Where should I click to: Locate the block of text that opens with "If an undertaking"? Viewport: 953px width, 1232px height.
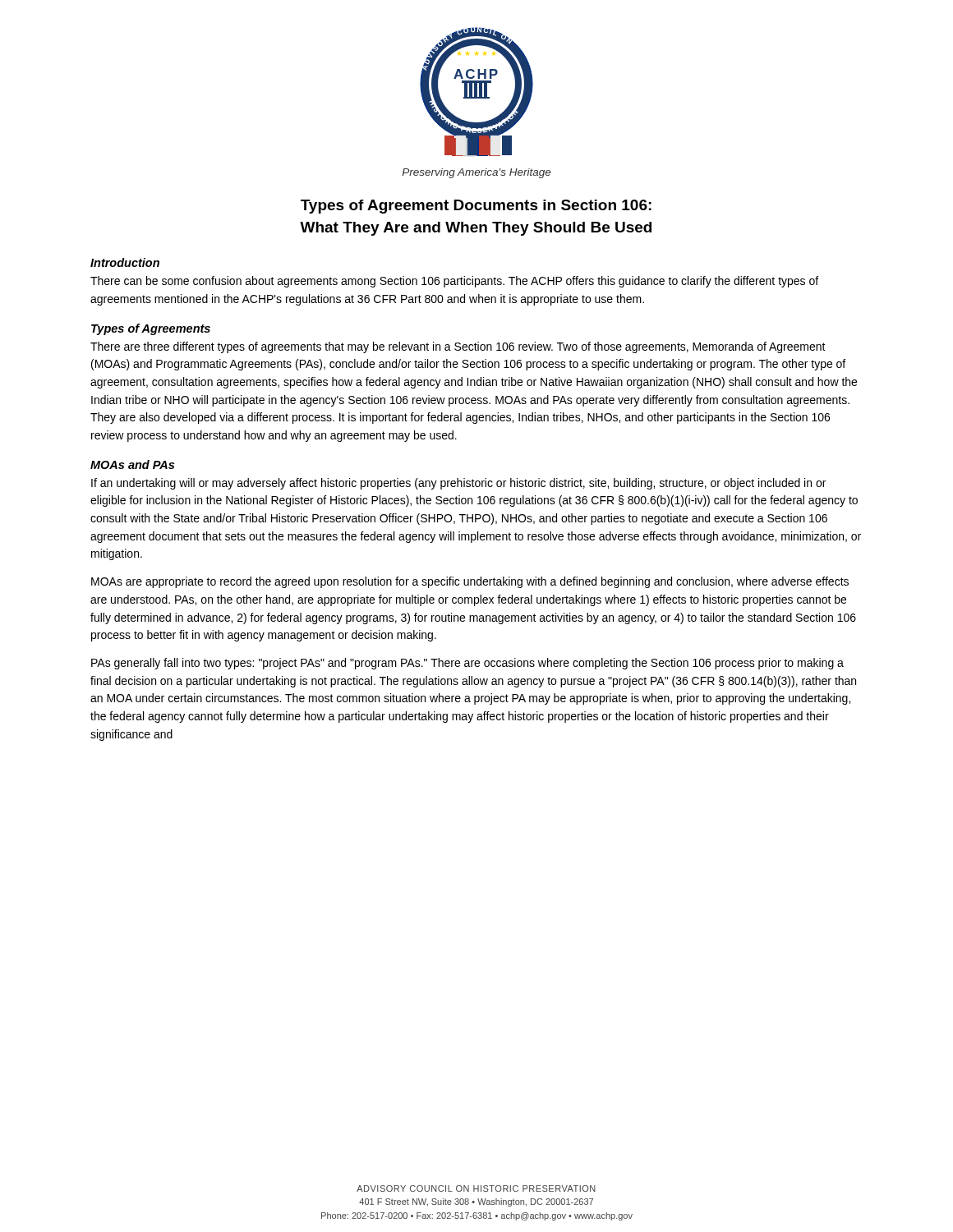(476, 518)
